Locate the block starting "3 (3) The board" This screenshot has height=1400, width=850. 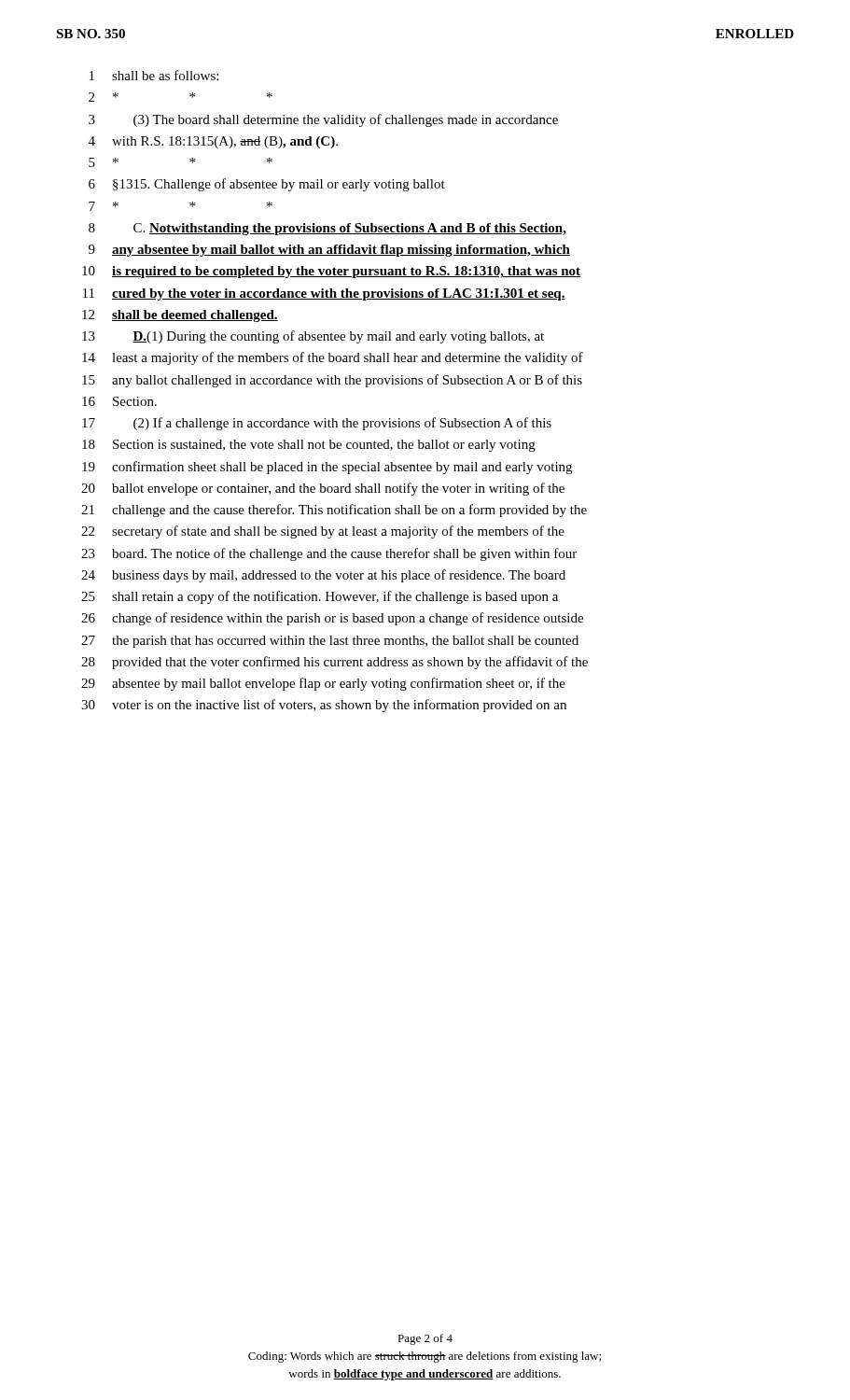[425, 120]
